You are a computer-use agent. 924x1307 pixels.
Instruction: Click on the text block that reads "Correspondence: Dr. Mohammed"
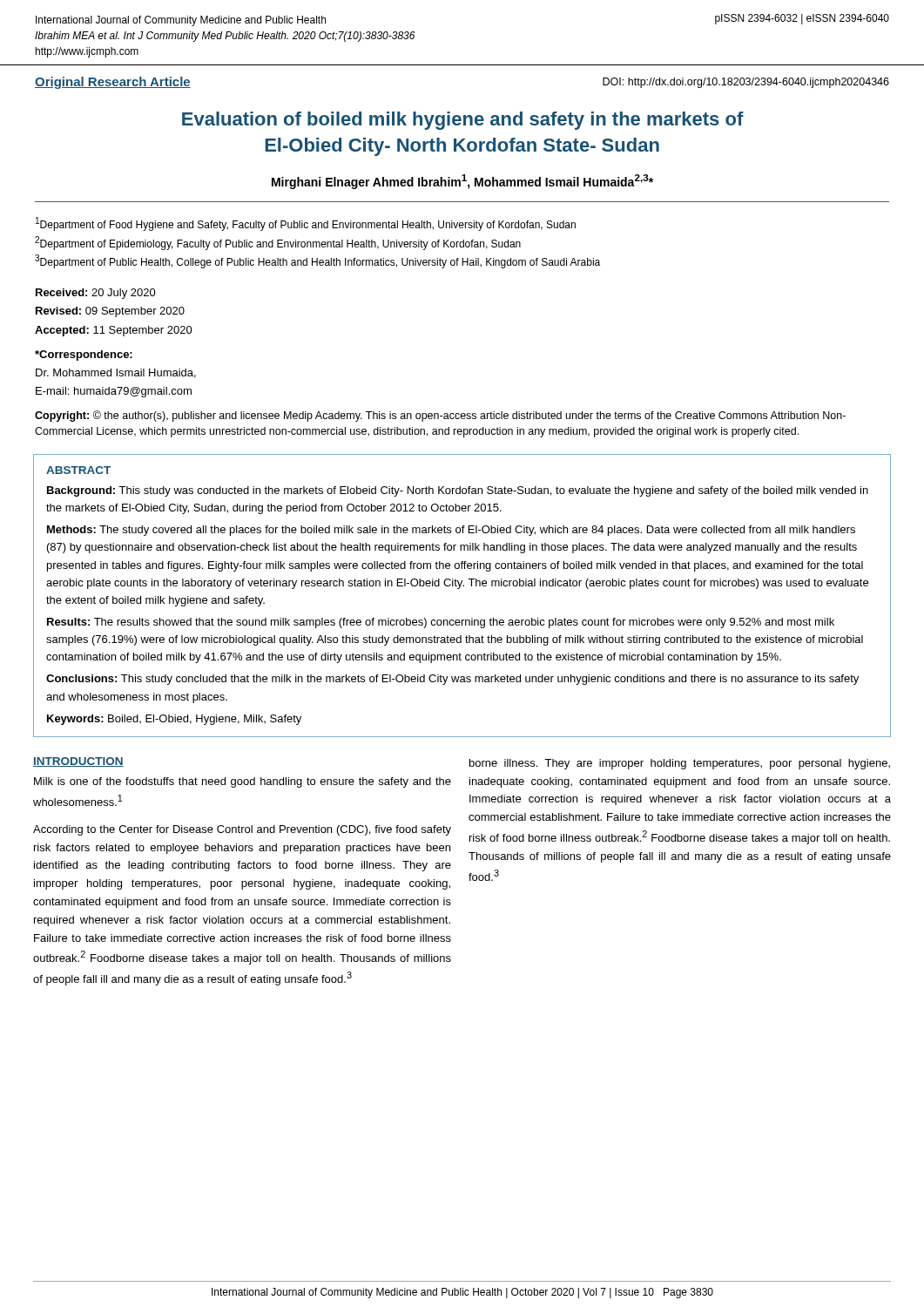click(116, 372)
